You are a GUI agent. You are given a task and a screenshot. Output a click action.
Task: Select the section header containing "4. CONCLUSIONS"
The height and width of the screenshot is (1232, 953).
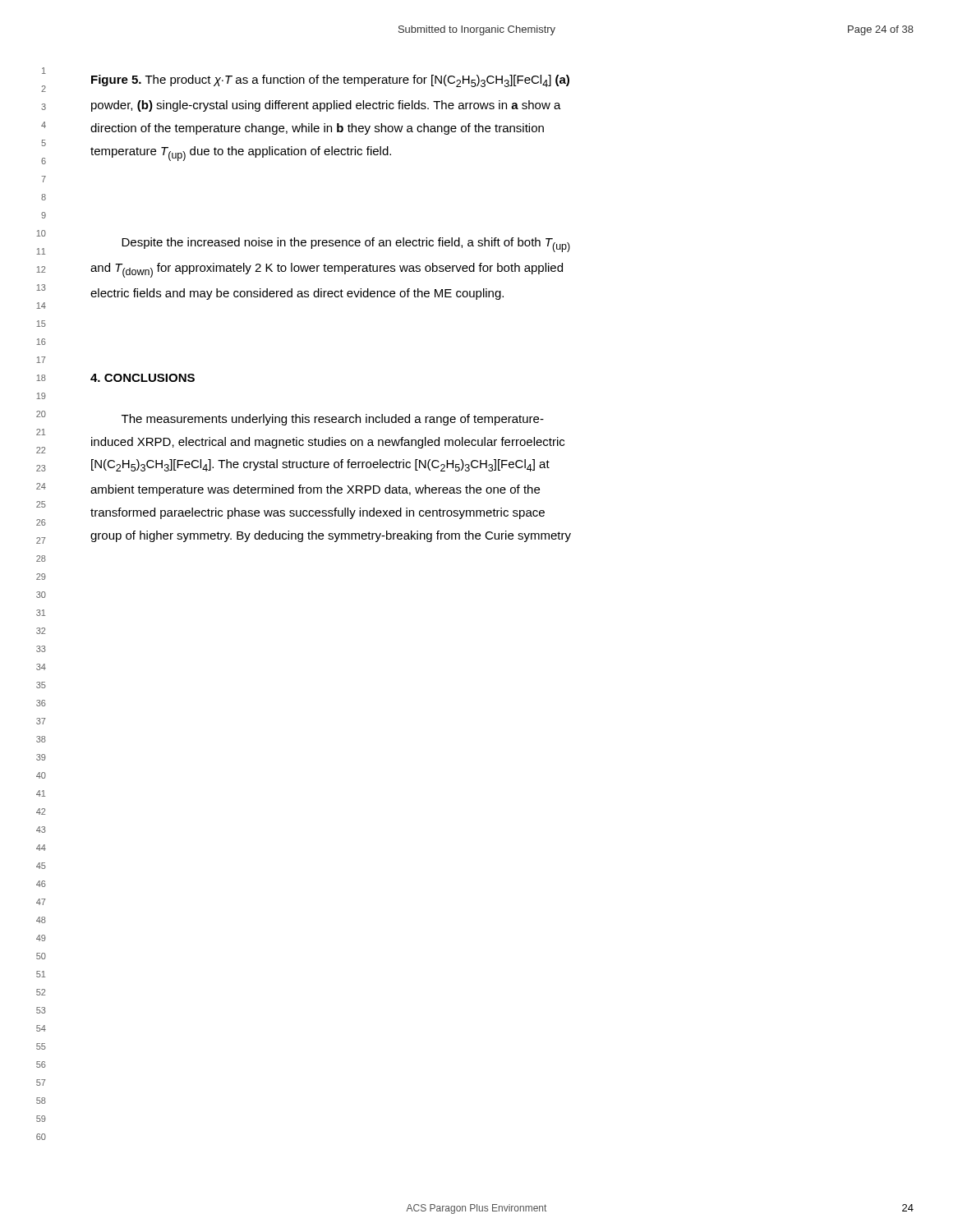pos(143,377)
